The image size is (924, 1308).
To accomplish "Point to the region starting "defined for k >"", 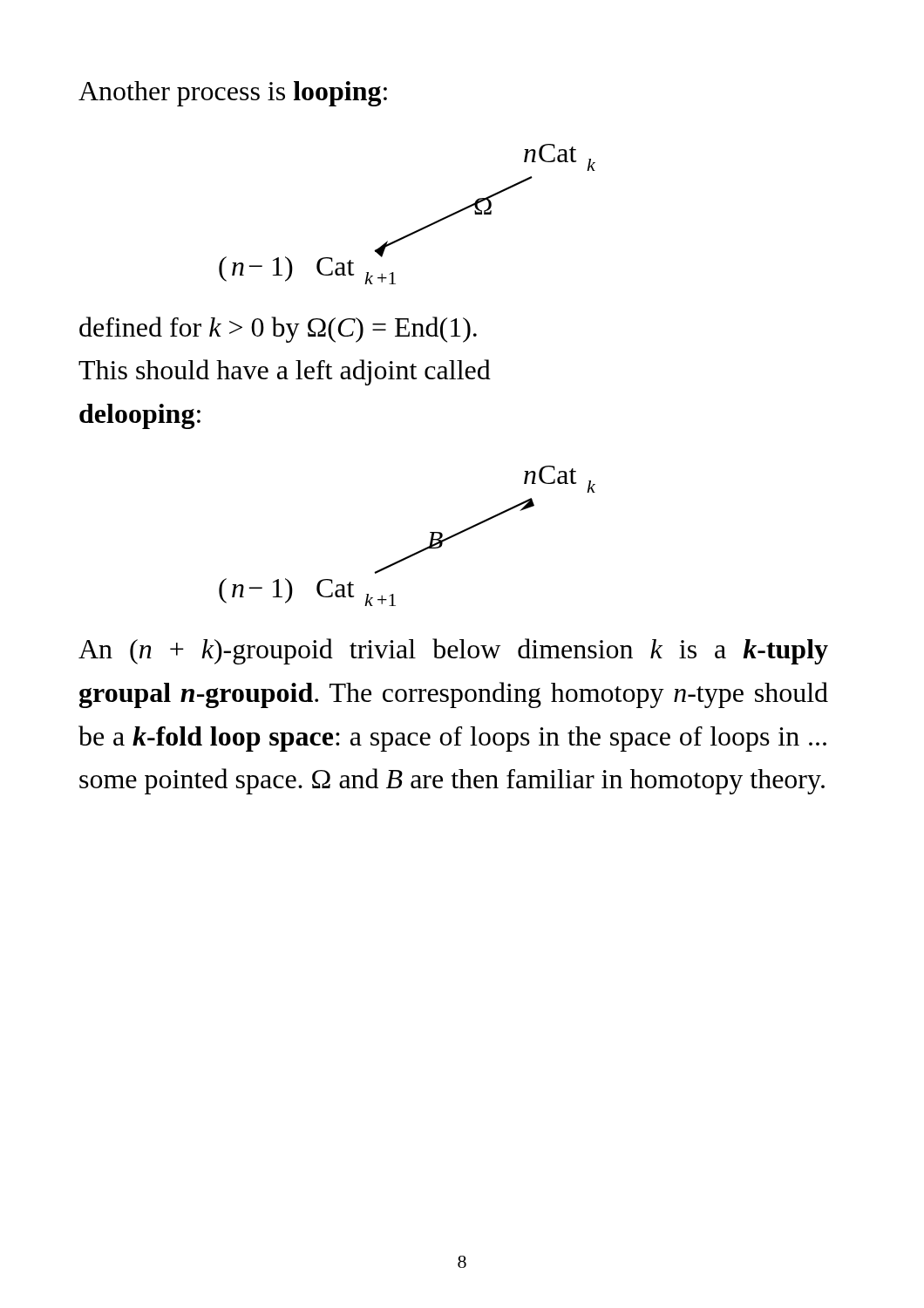I will point(284,370).
